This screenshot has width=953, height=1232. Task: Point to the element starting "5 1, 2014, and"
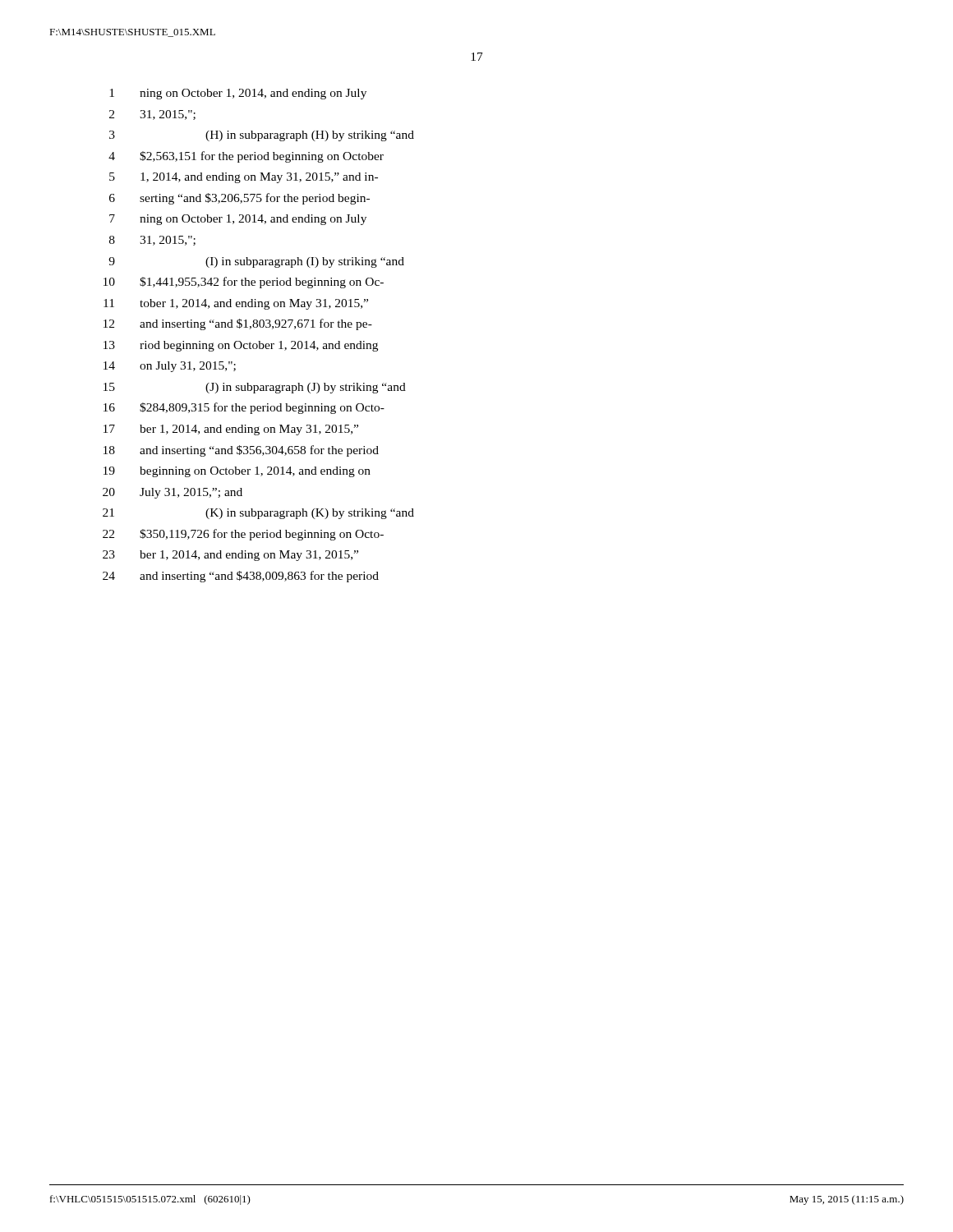coord(244,178)
